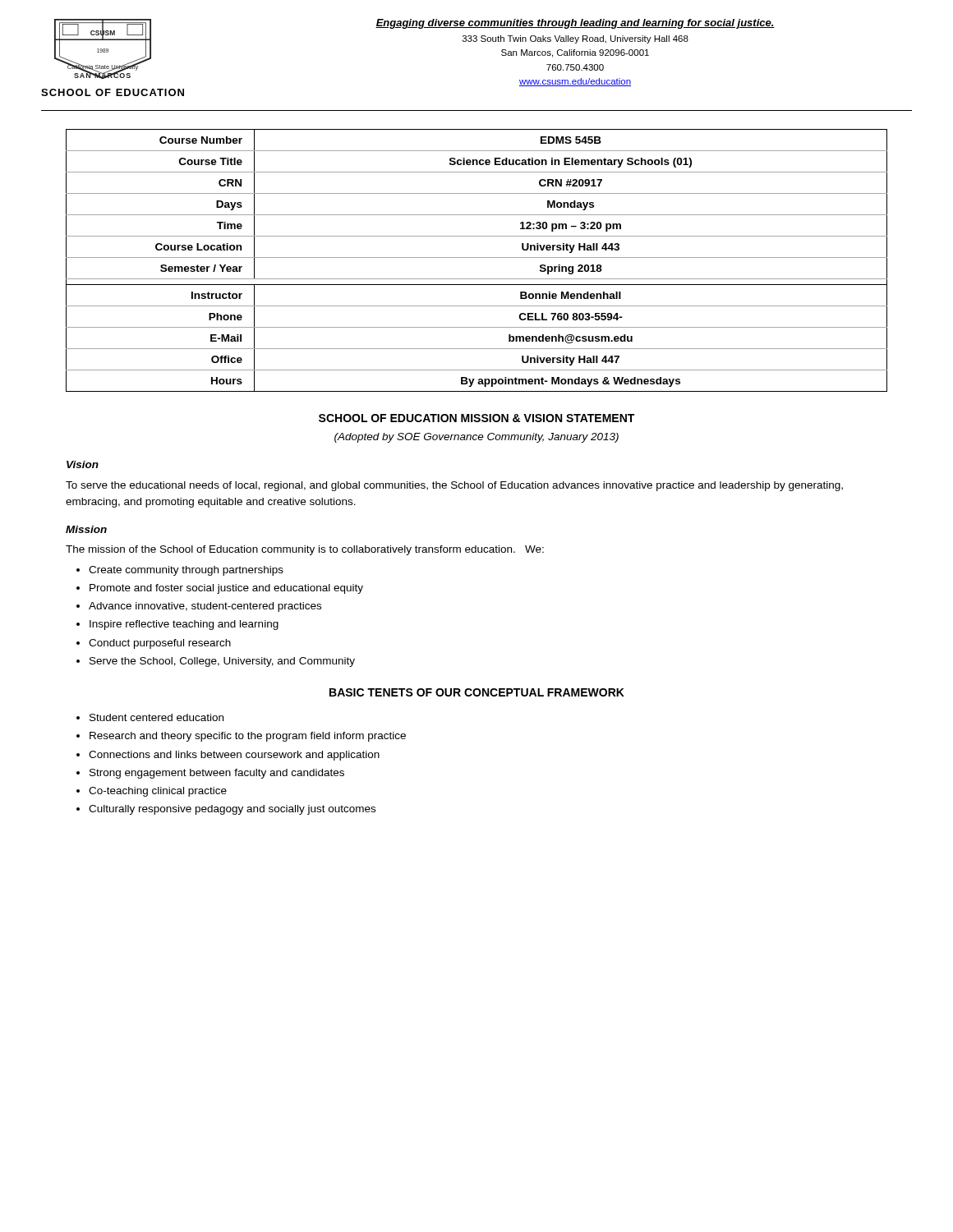Image resolution: width=953 pixels, height=1232 pixels.
Task: Select the logo
Action: pos(103,51)
